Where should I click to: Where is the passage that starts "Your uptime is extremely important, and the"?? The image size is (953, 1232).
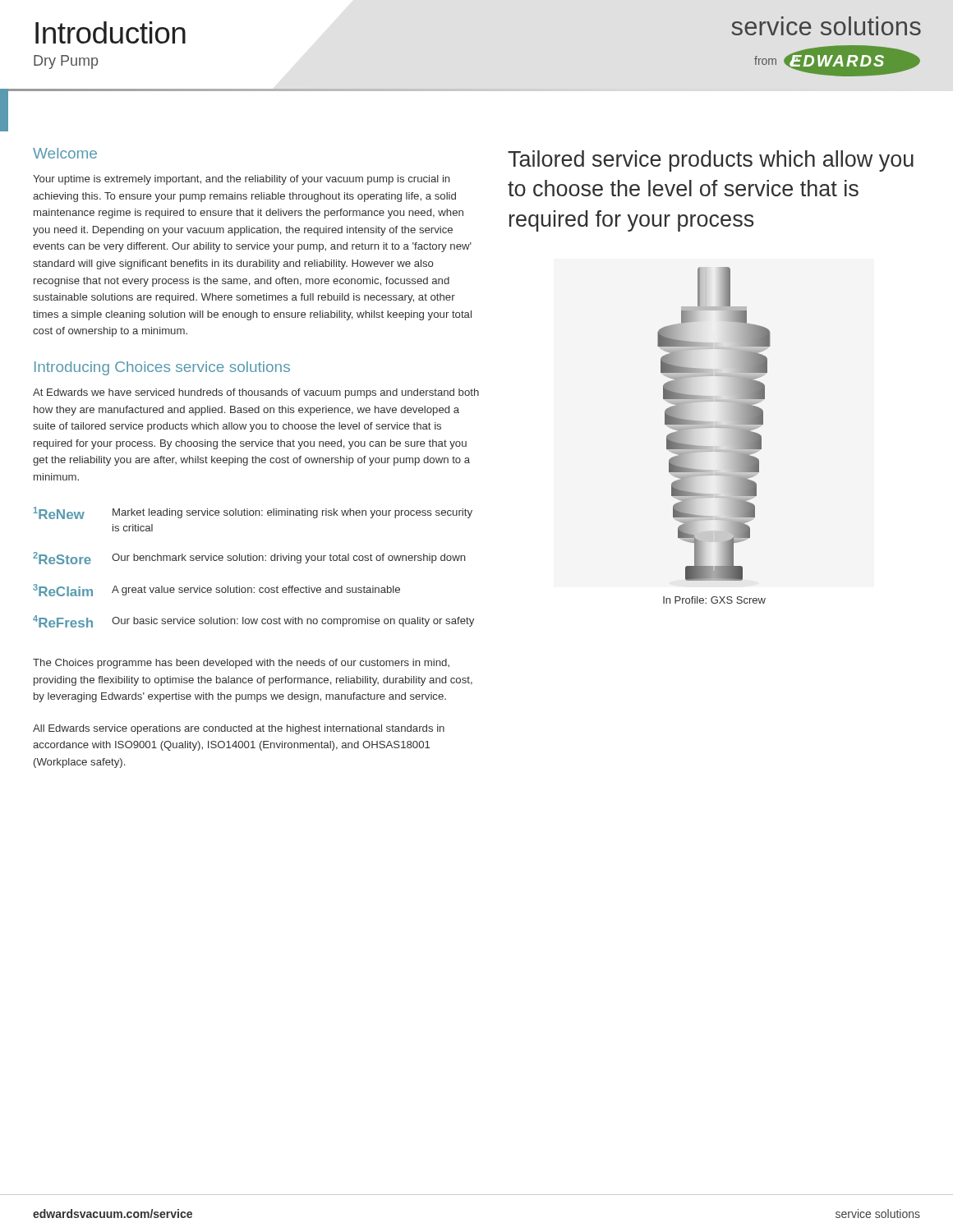(x=253, y=255)
